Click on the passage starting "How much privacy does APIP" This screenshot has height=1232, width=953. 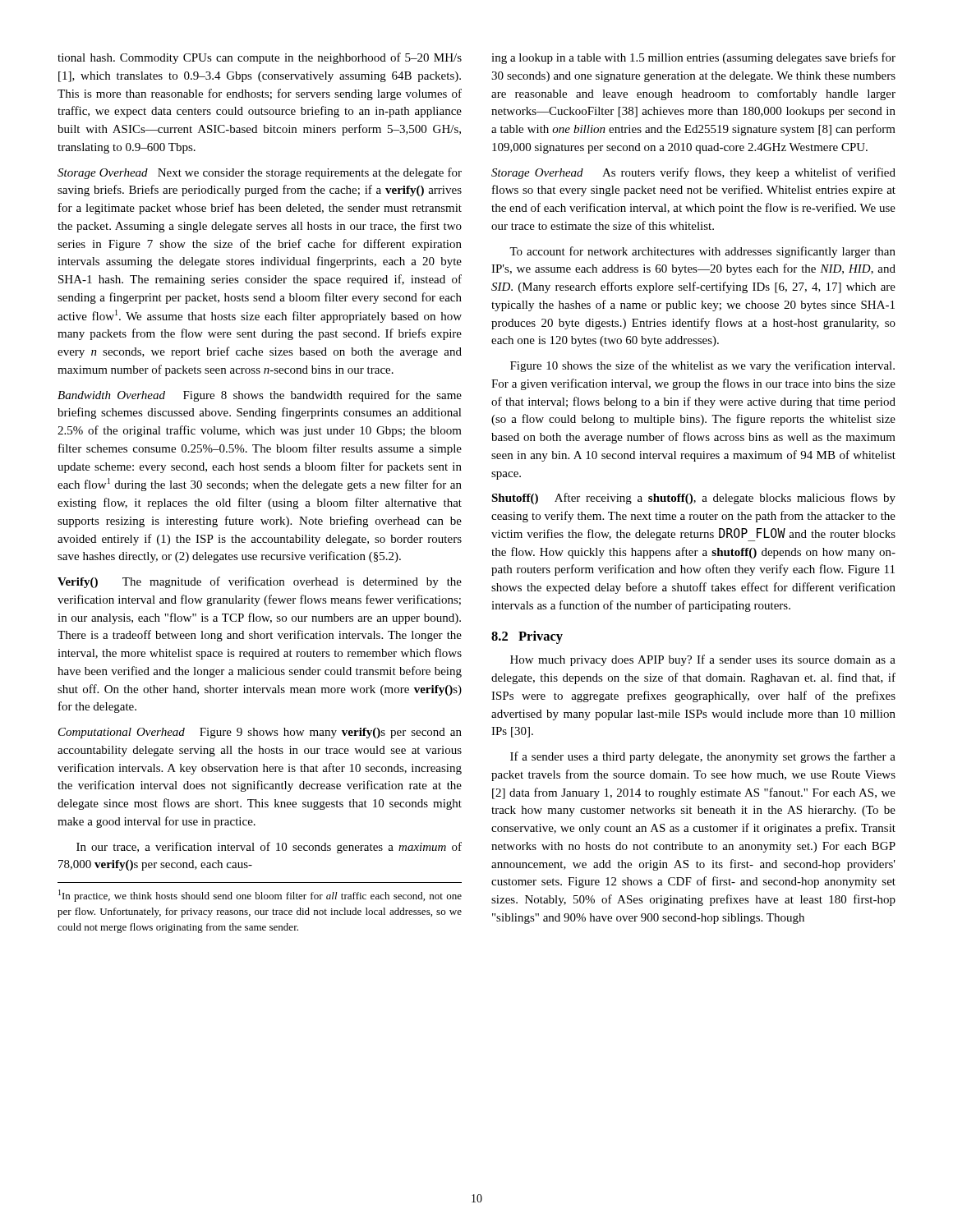pyautogui.click(x=693, y=696)
